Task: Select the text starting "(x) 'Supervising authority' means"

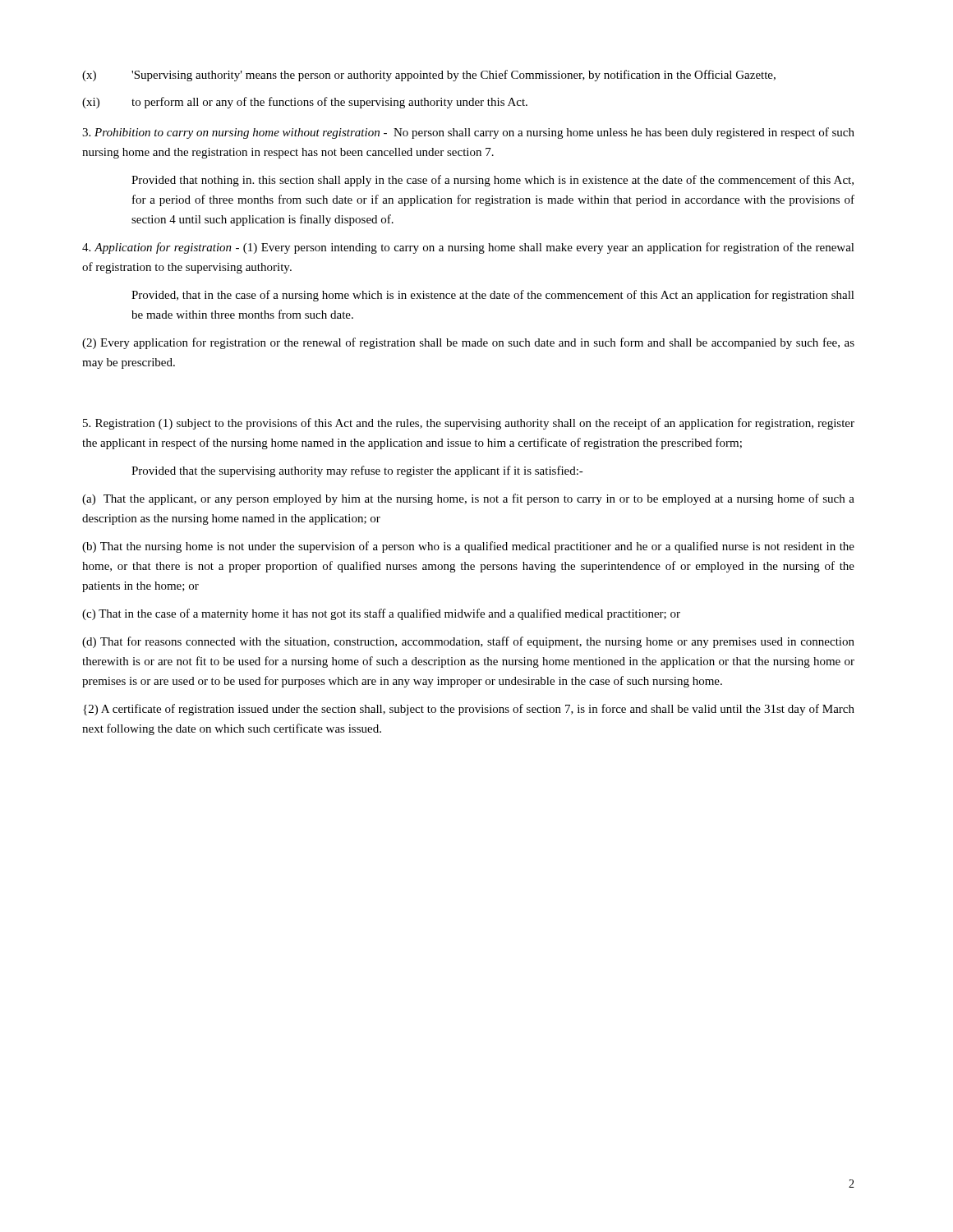Action: pos(468,75)
